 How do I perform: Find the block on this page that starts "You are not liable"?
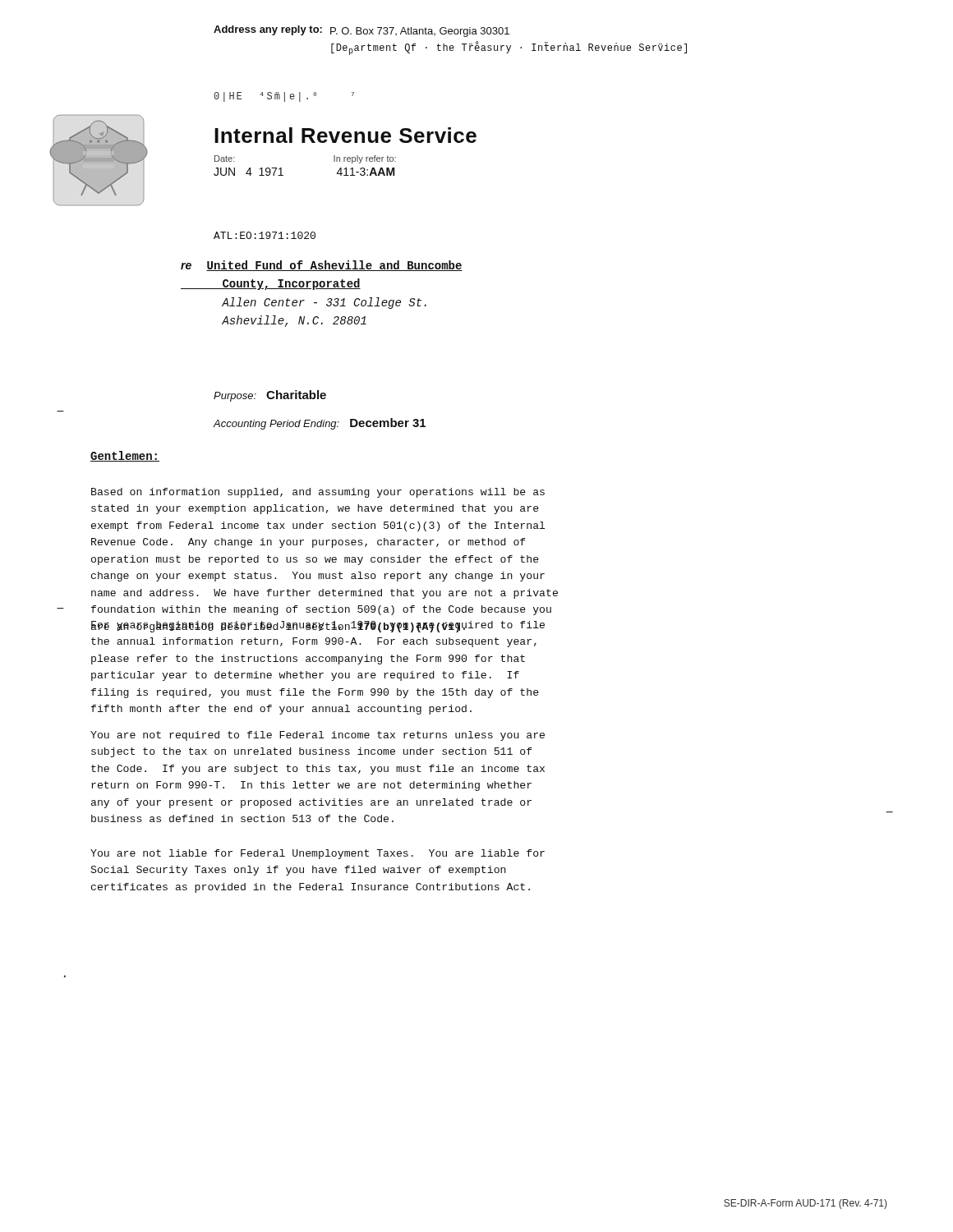(x=318, y=871)
